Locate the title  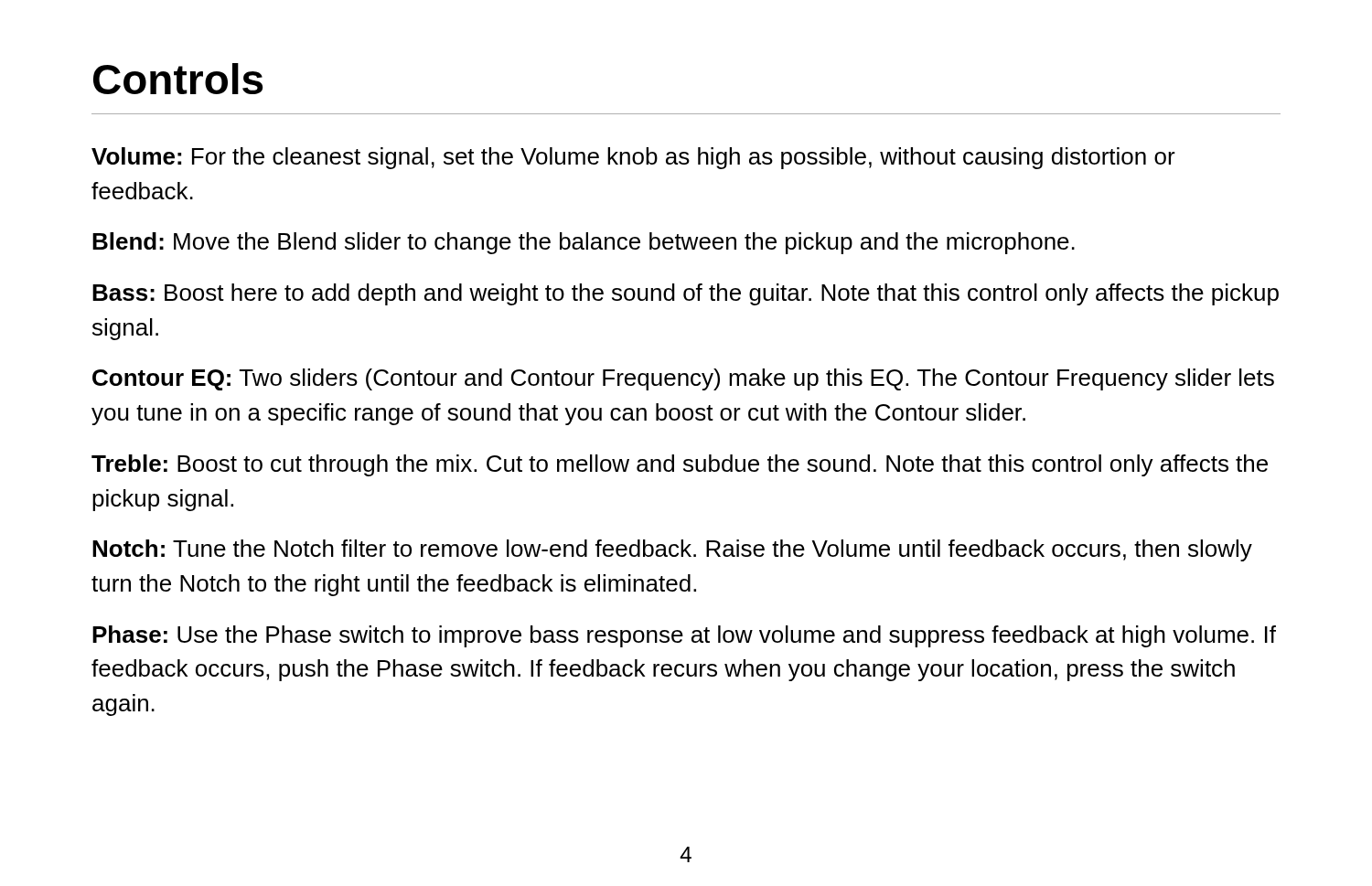[x=686, y=85]
